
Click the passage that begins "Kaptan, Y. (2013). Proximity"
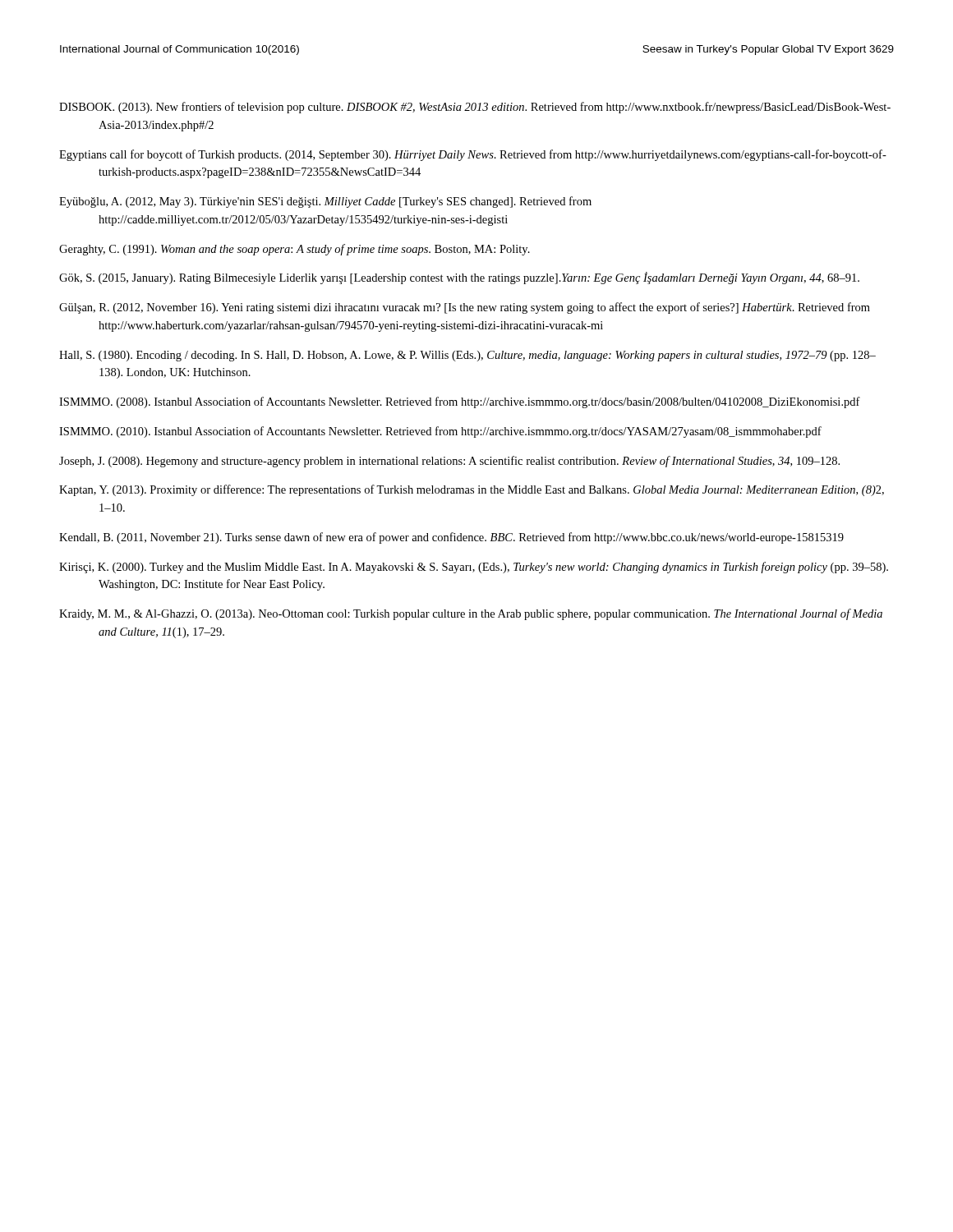pyautogui.click(x=472, y=499)
